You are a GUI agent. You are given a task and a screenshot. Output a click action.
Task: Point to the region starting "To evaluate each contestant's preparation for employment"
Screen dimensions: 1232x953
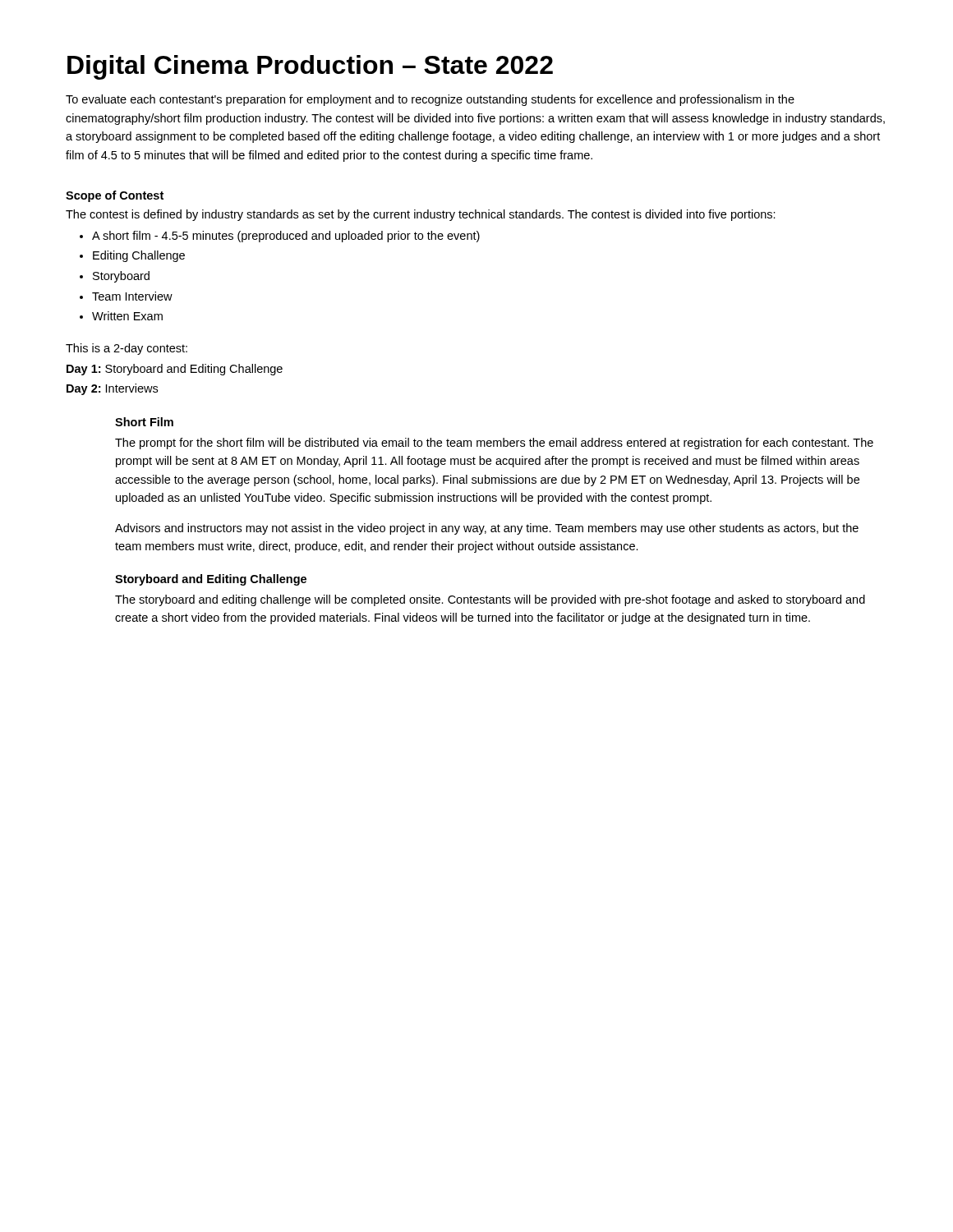point(476,127)
